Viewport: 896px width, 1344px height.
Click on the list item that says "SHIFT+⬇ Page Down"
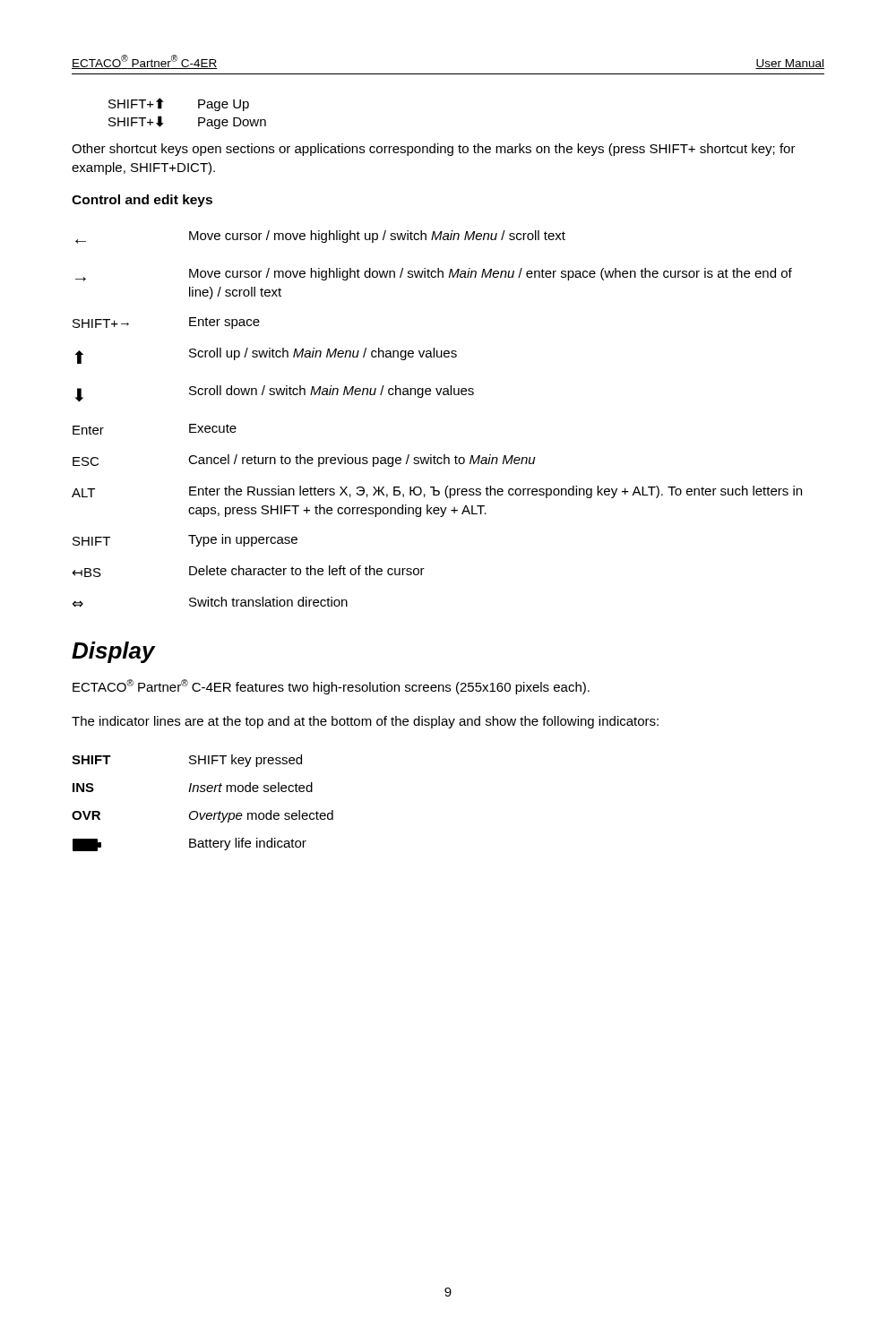[187, 121]
